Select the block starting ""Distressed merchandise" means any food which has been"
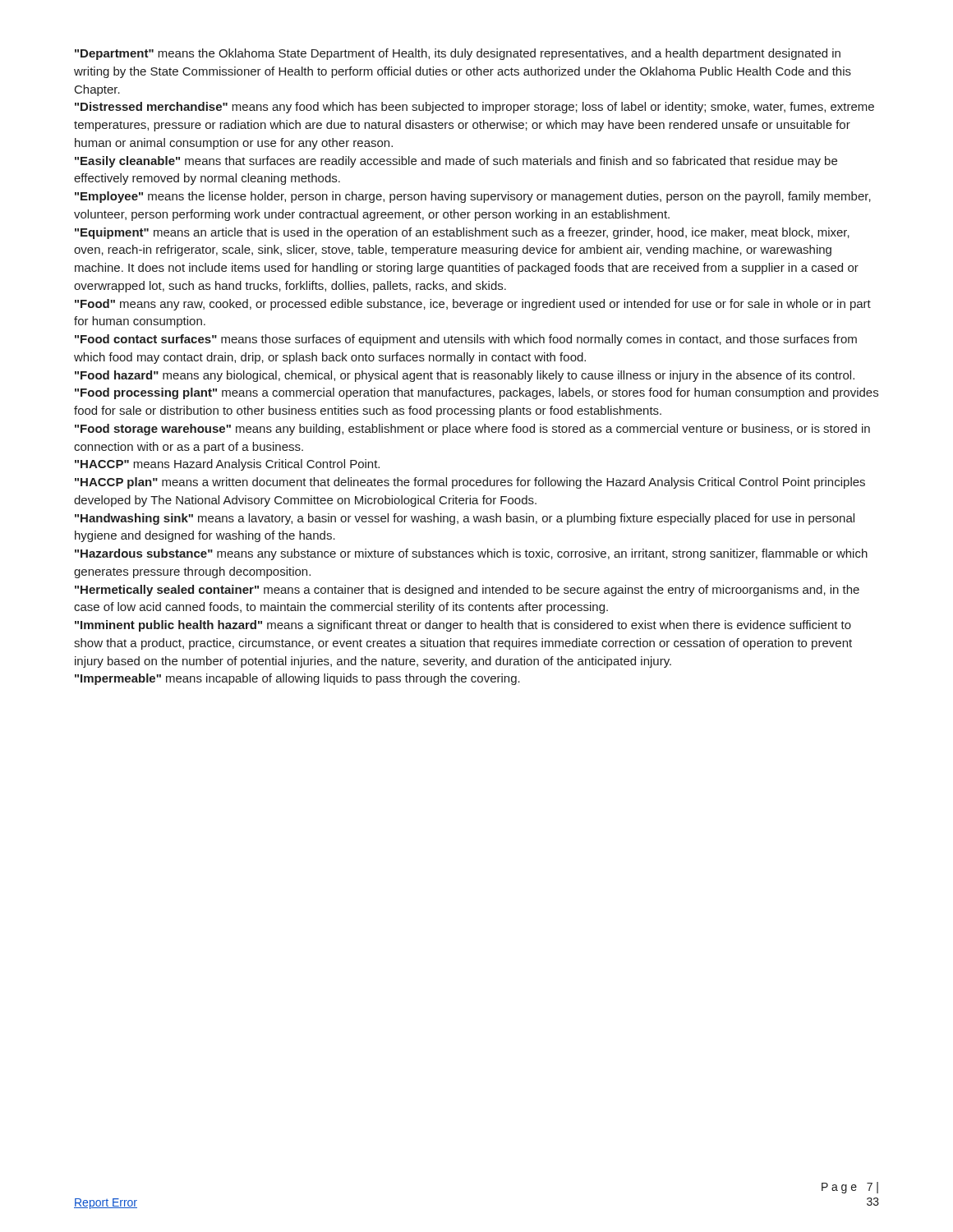Image resolution: width=953 pixels, height=1232 pixels. click(476, 125)
